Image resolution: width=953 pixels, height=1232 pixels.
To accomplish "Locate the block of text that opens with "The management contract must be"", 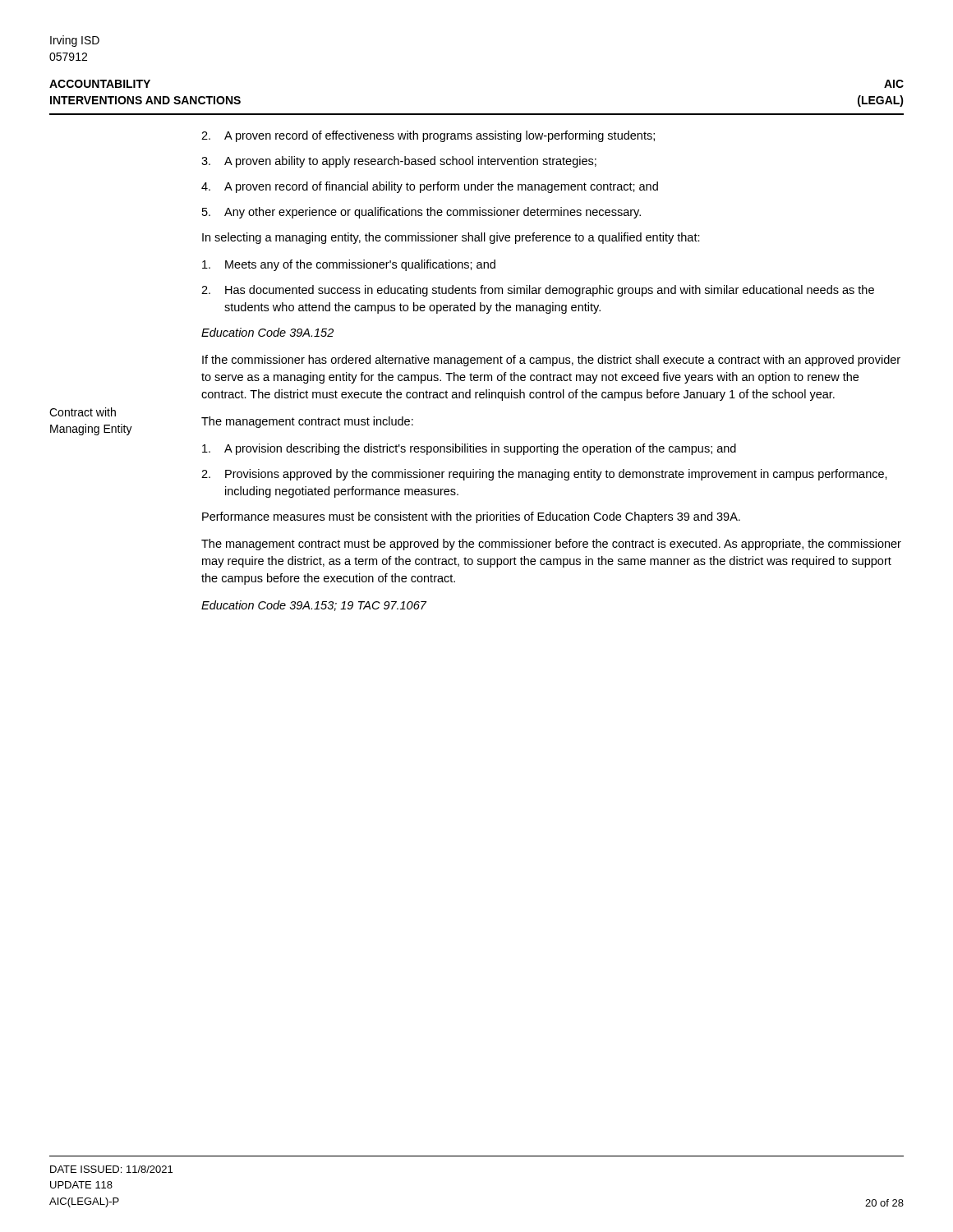I will click(551, 561).
